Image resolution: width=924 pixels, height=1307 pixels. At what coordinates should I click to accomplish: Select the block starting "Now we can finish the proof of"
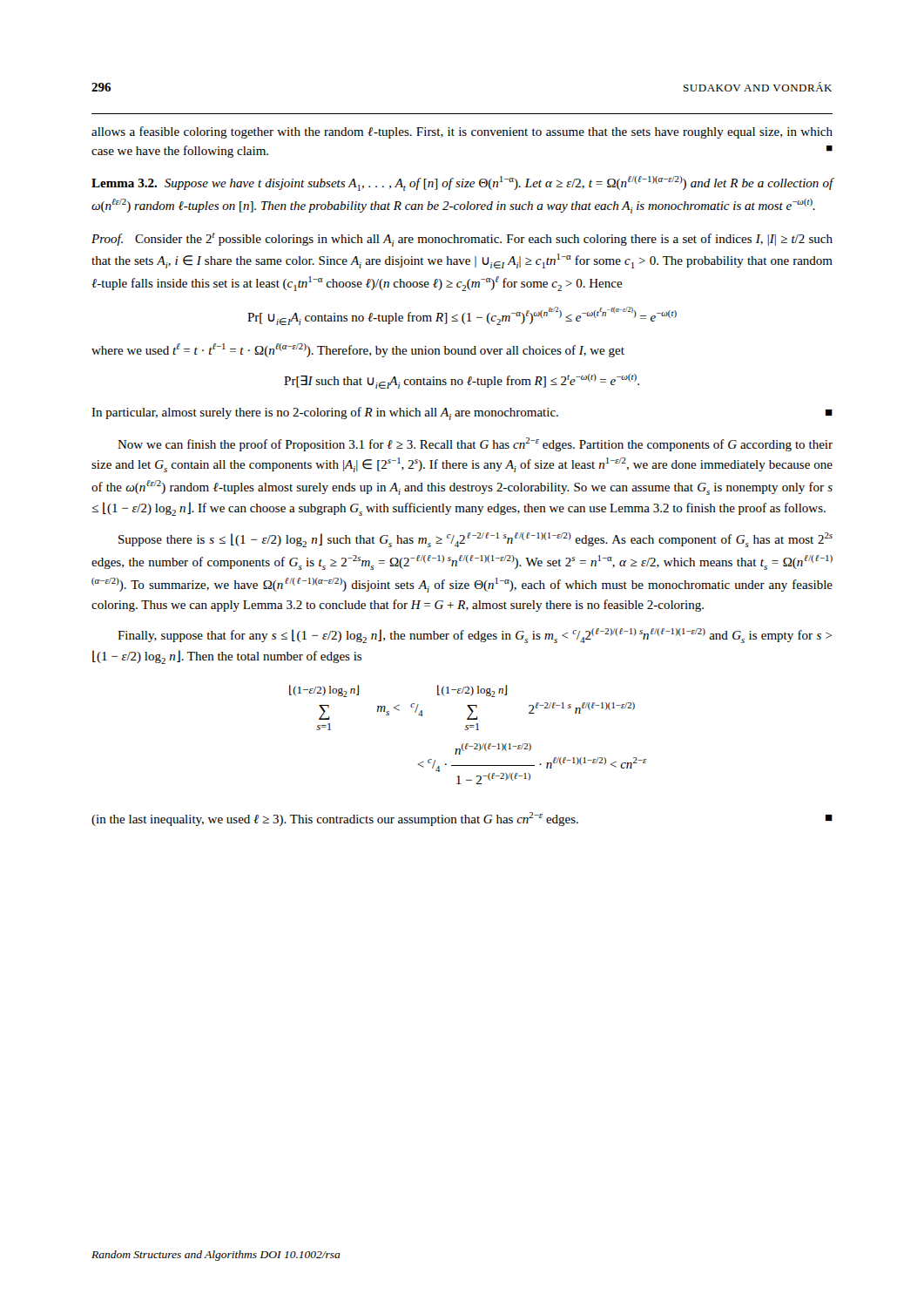pos(462,477)
